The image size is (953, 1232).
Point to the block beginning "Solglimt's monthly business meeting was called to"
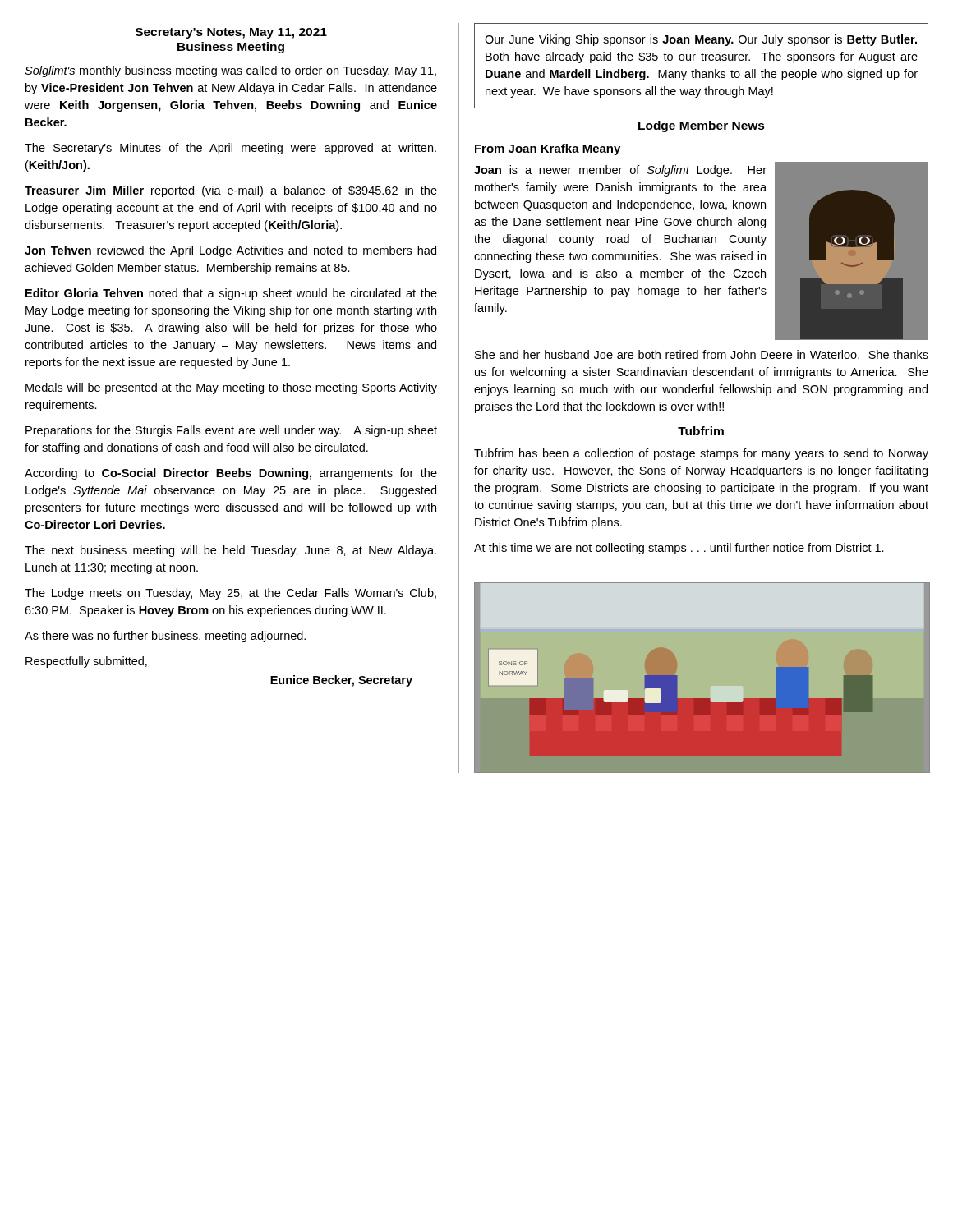(x=231, y=97)
